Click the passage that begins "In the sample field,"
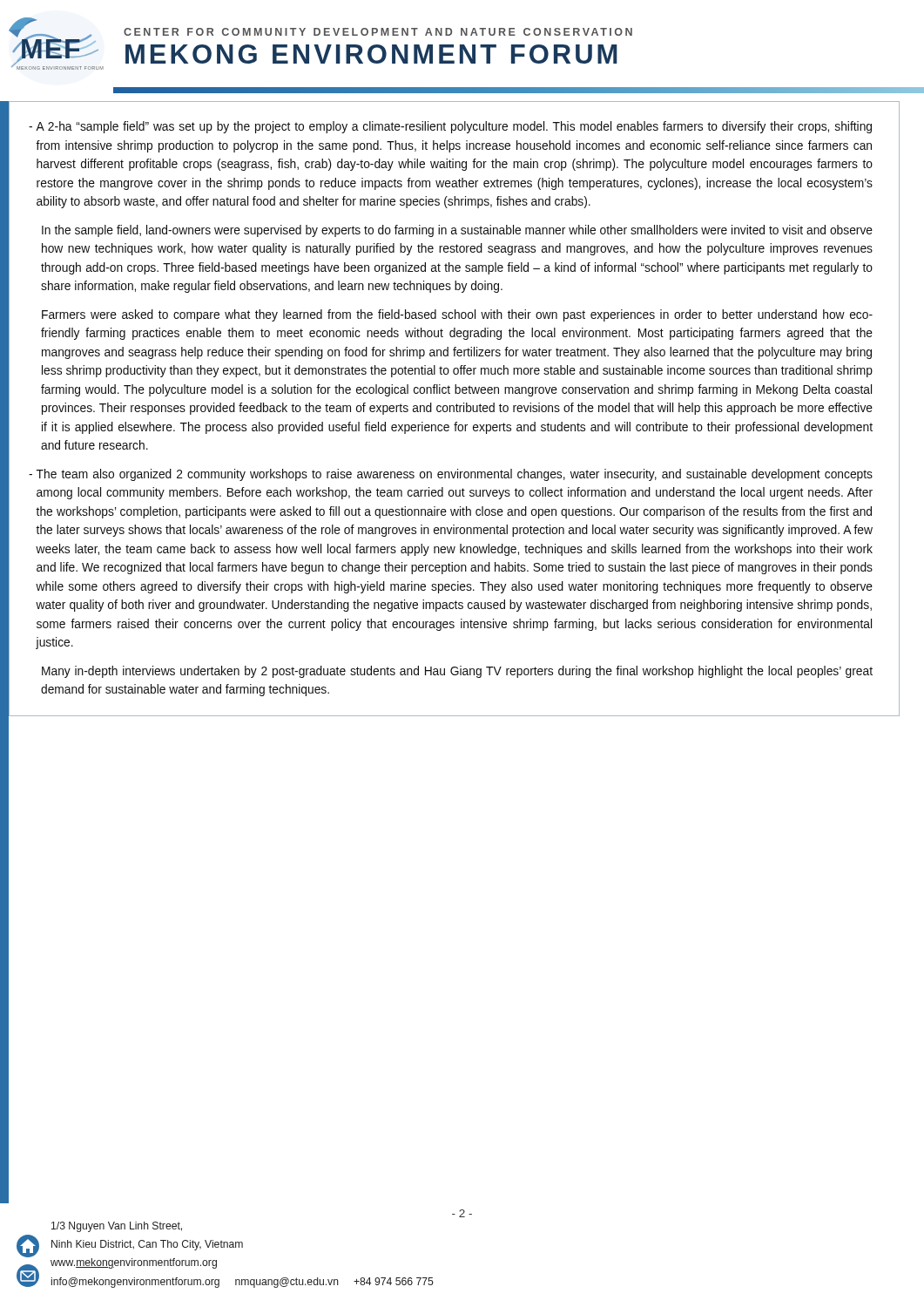 [457, 258]
